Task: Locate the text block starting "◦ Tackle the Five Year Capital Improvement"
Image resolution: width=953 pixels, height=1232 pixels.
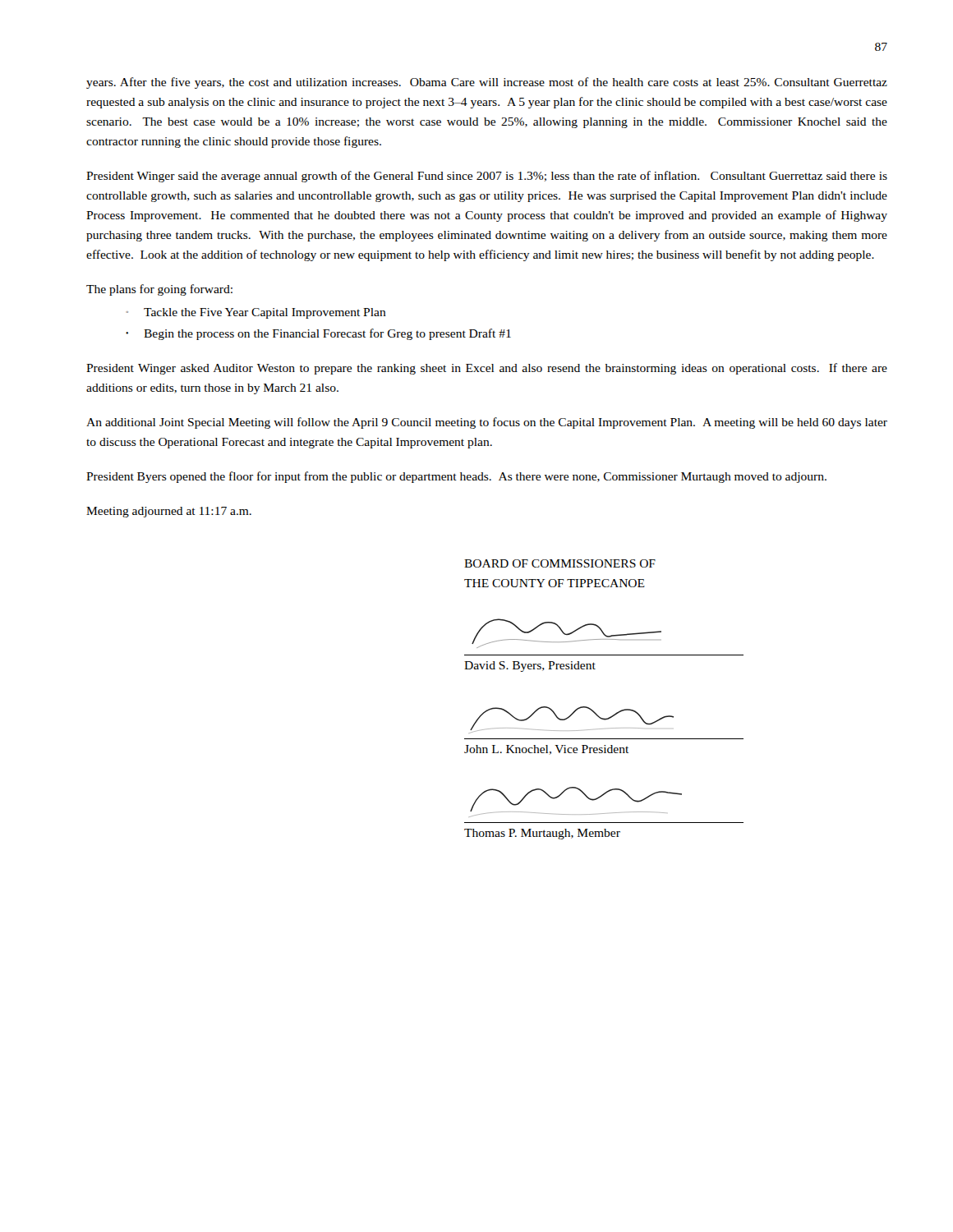Action: 256,312
